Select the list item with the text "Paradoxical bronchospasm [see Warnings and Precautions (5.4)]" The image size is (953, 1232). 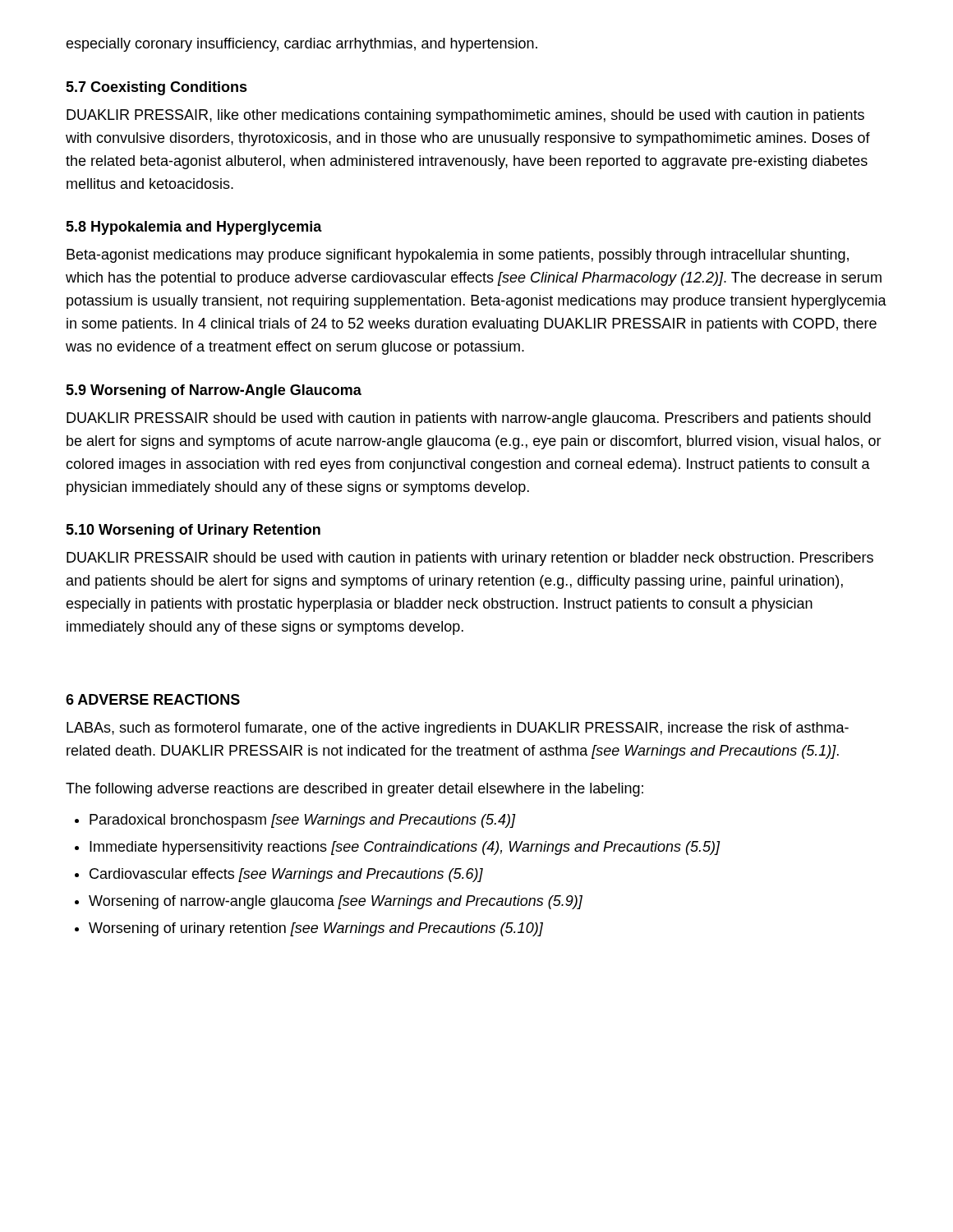302,819
